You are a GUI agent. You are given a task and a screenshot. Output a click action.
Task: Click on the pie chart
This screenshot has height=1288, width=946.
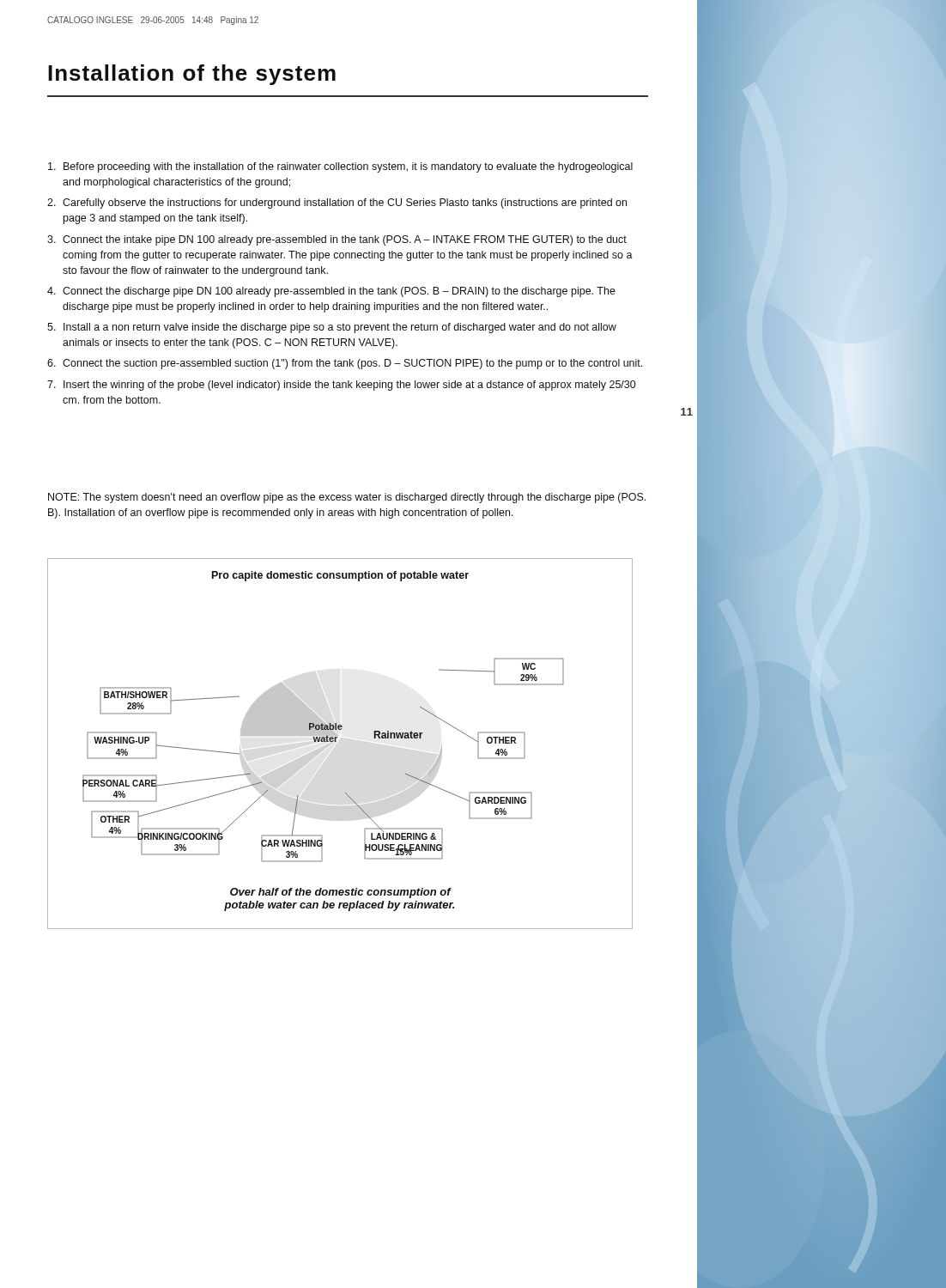340,744
